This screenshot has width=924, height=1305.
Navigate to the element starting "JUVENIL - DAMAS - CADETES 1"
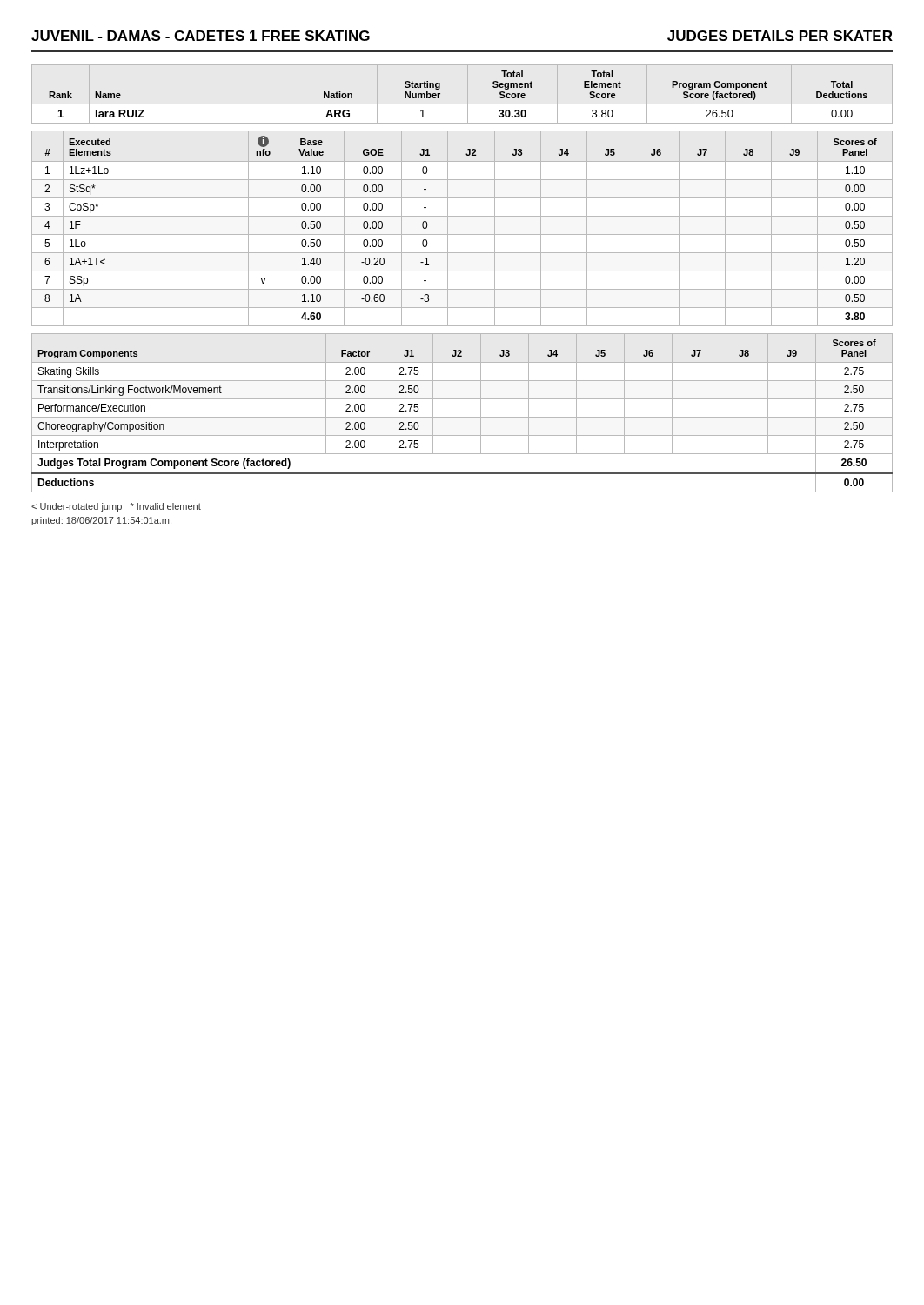(198, 35)
